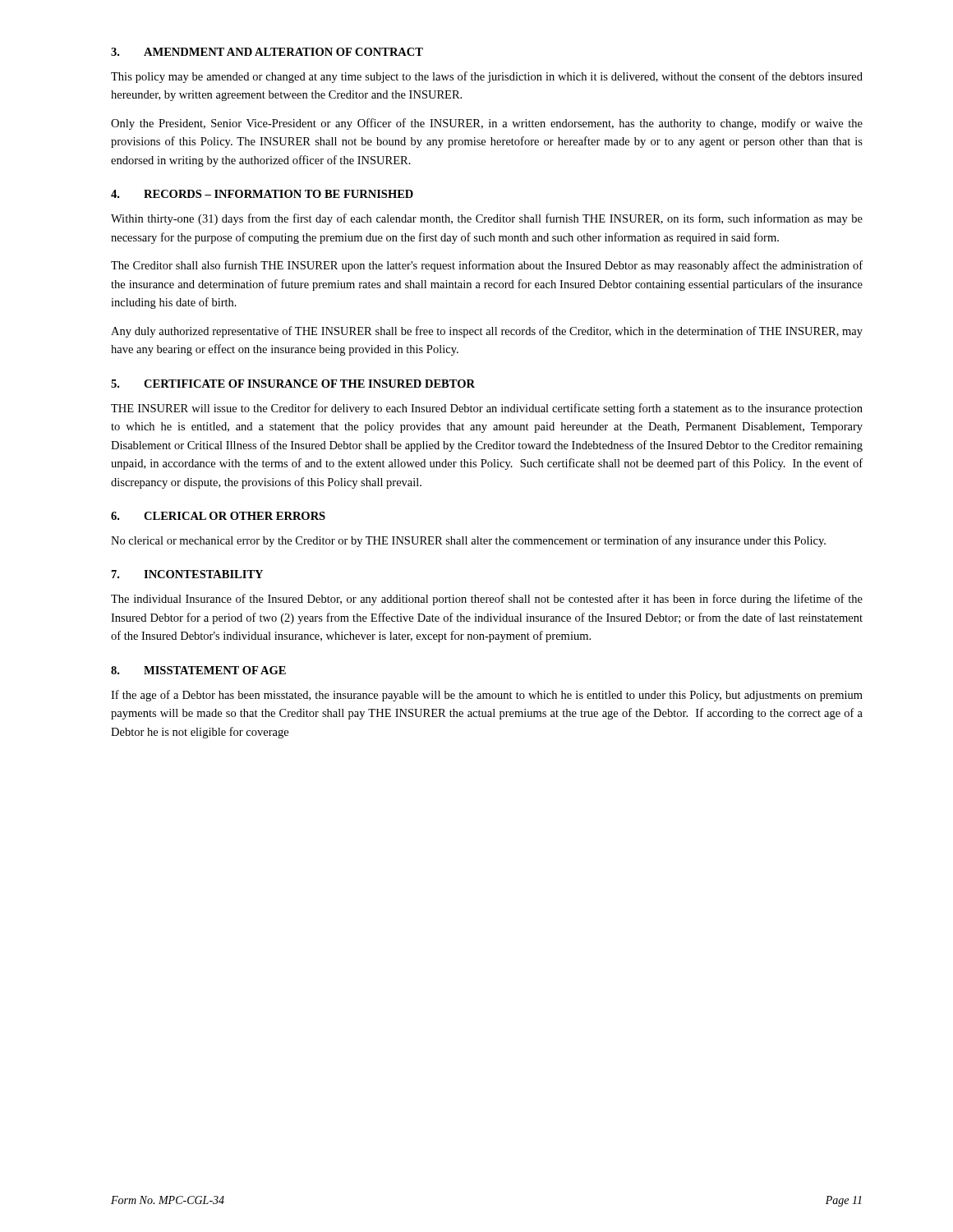Screen dimensions: 1232x953
Task: Click on the passage starting "Only the President, Senior Vice-President or any"
Action: tap(487, 142)
